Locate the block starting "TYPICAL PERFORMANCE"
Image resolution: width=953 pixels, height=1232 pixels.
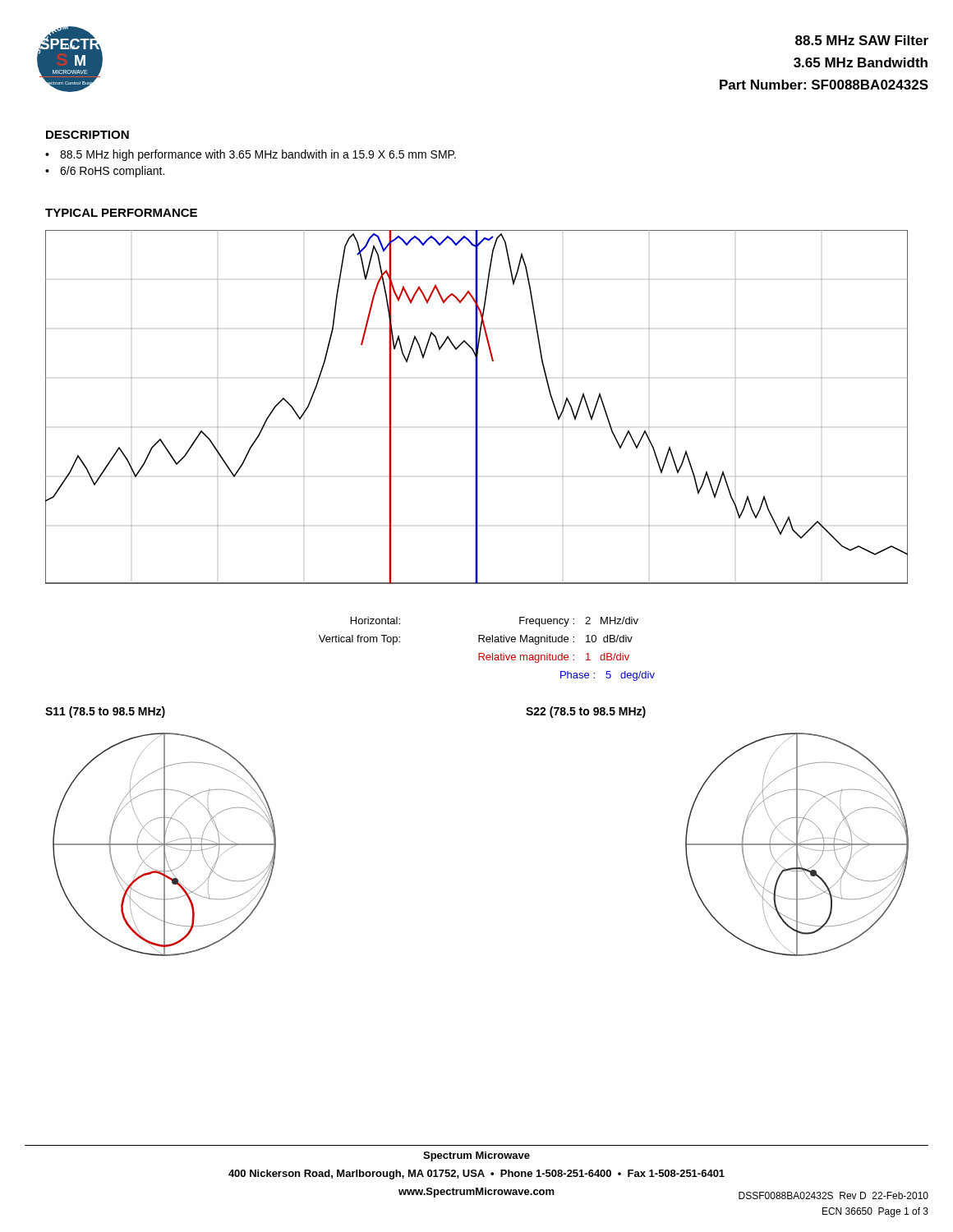pos(121,212)
